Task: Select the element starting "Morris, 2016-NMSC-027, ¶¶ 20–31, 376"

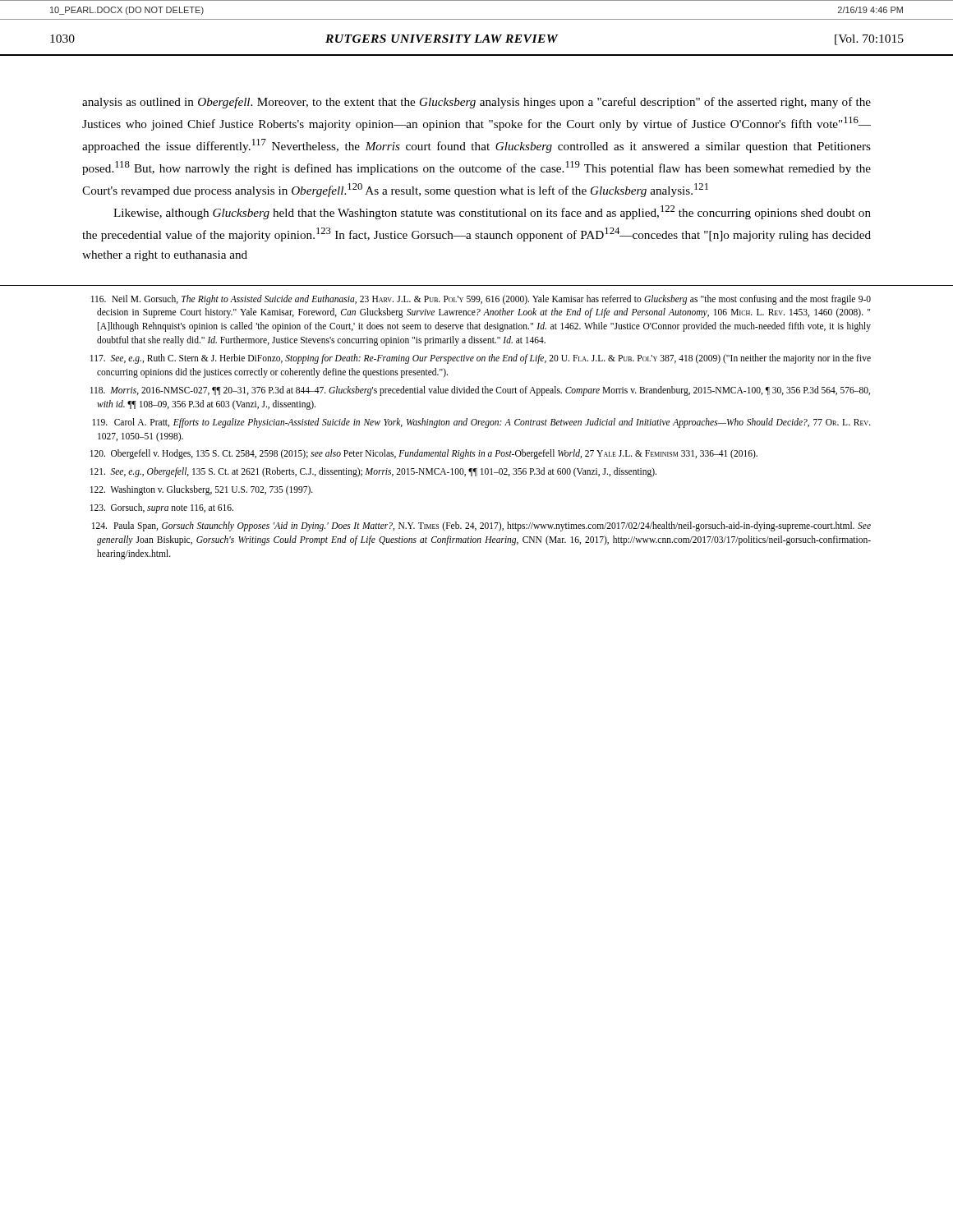Action: click(476, 397)
